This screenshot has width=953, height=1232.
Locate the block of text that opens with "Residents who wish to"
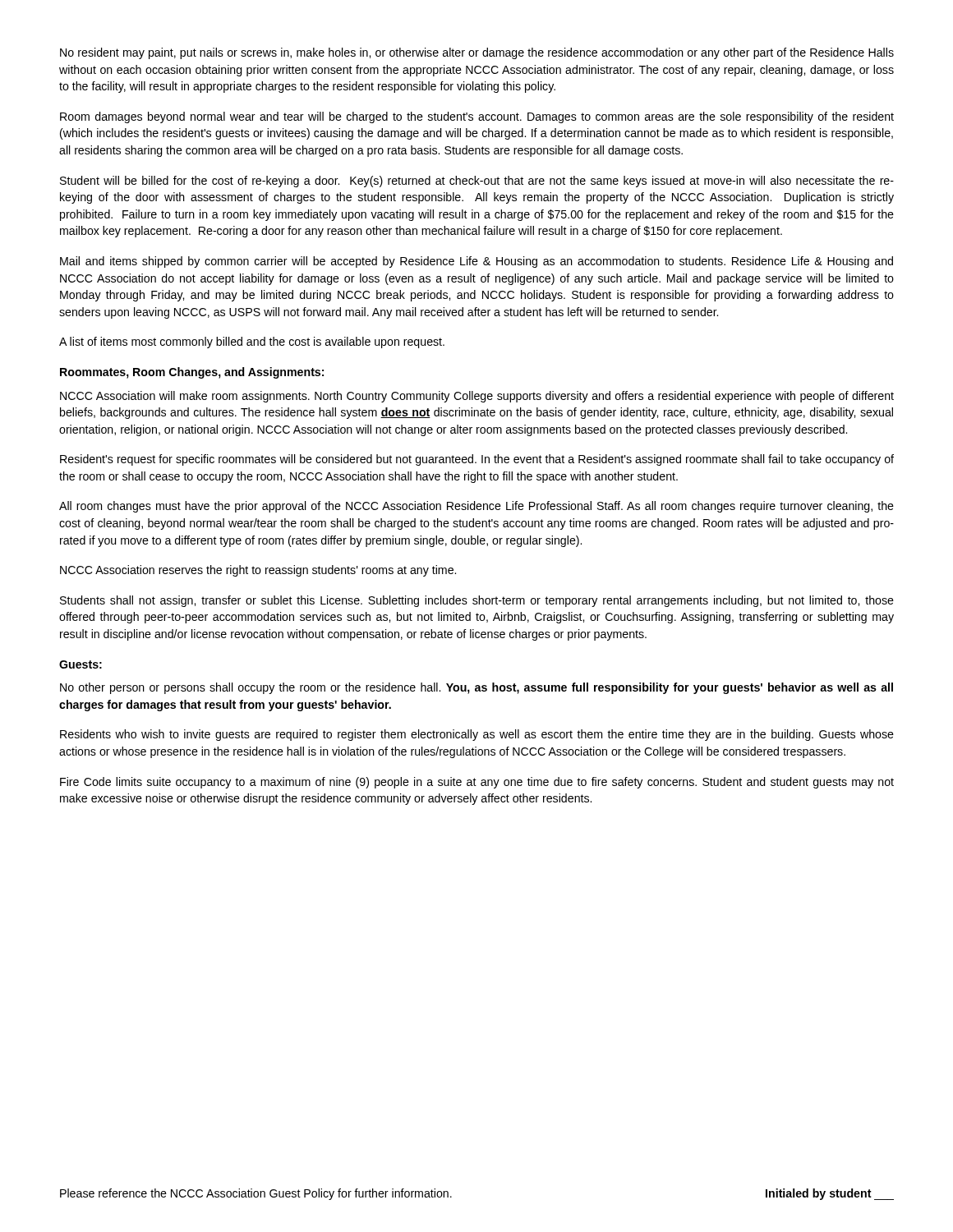(476, 743)
